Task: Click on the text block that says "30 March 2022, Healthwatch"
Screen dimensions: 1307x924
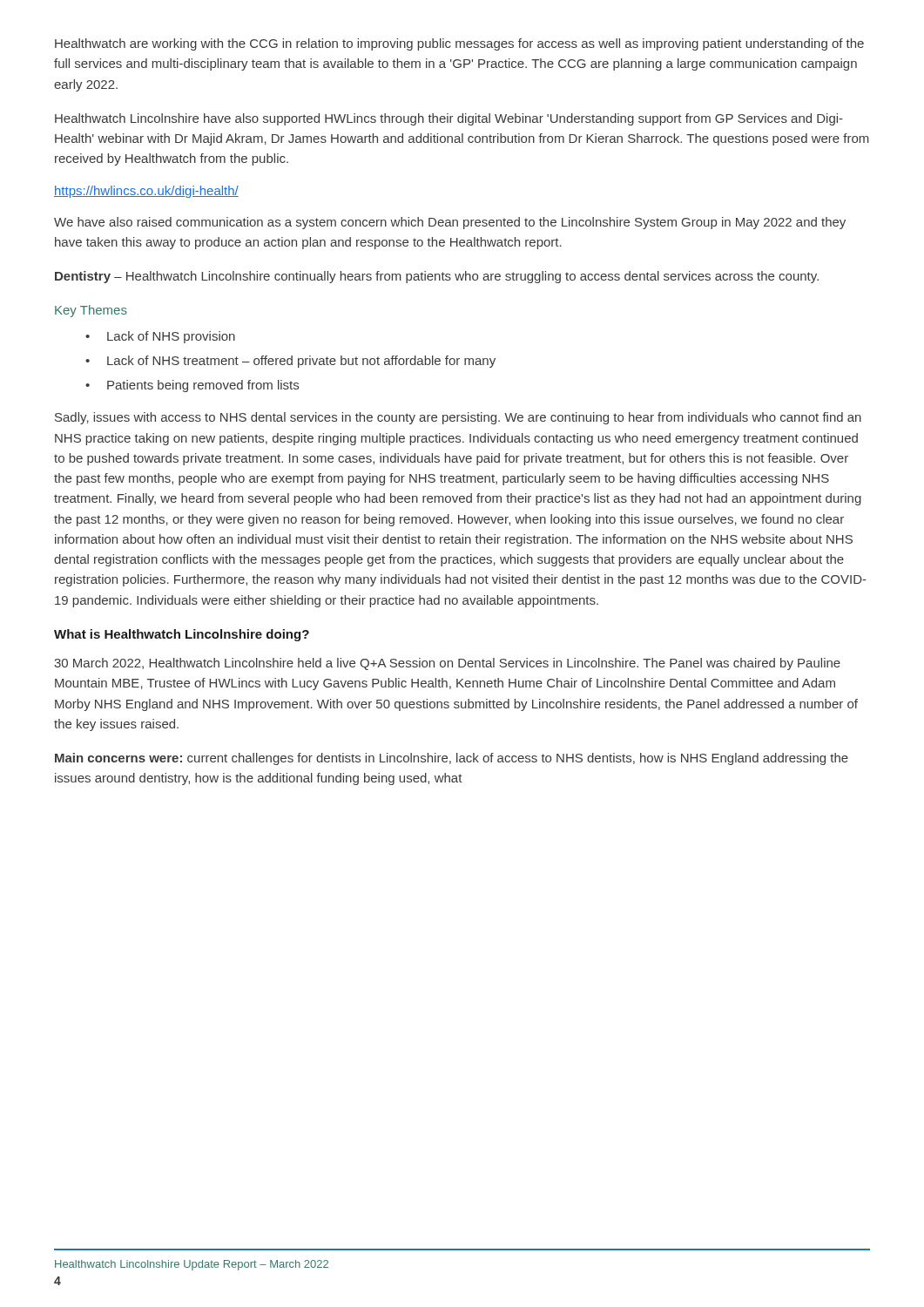Action: click(456, 693)
